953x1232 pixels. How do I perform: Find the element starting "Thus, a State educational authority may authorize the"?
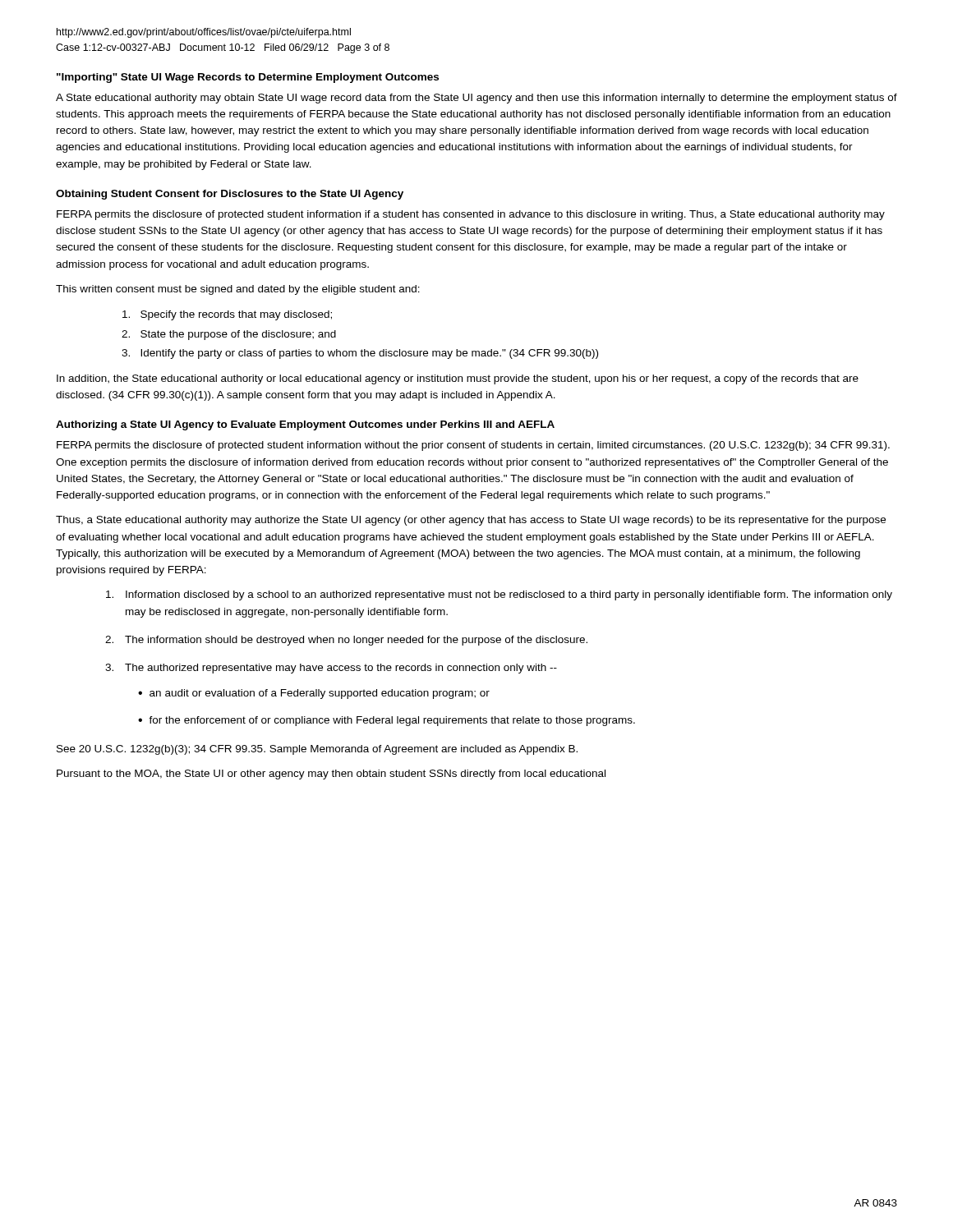(471, 545)
